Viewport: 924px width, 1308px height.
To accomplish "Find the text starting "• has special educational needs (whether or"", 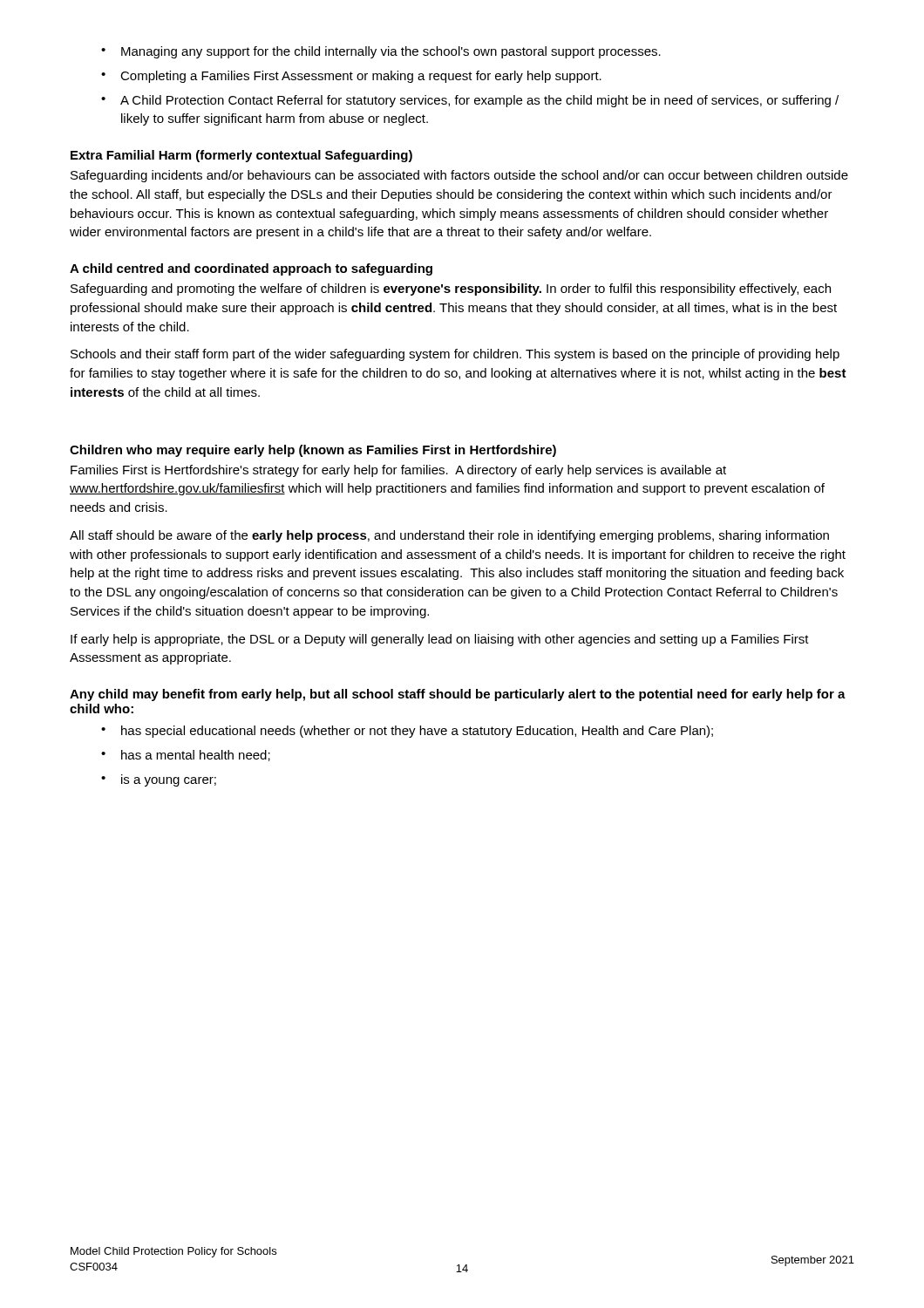I will (478, 731).
